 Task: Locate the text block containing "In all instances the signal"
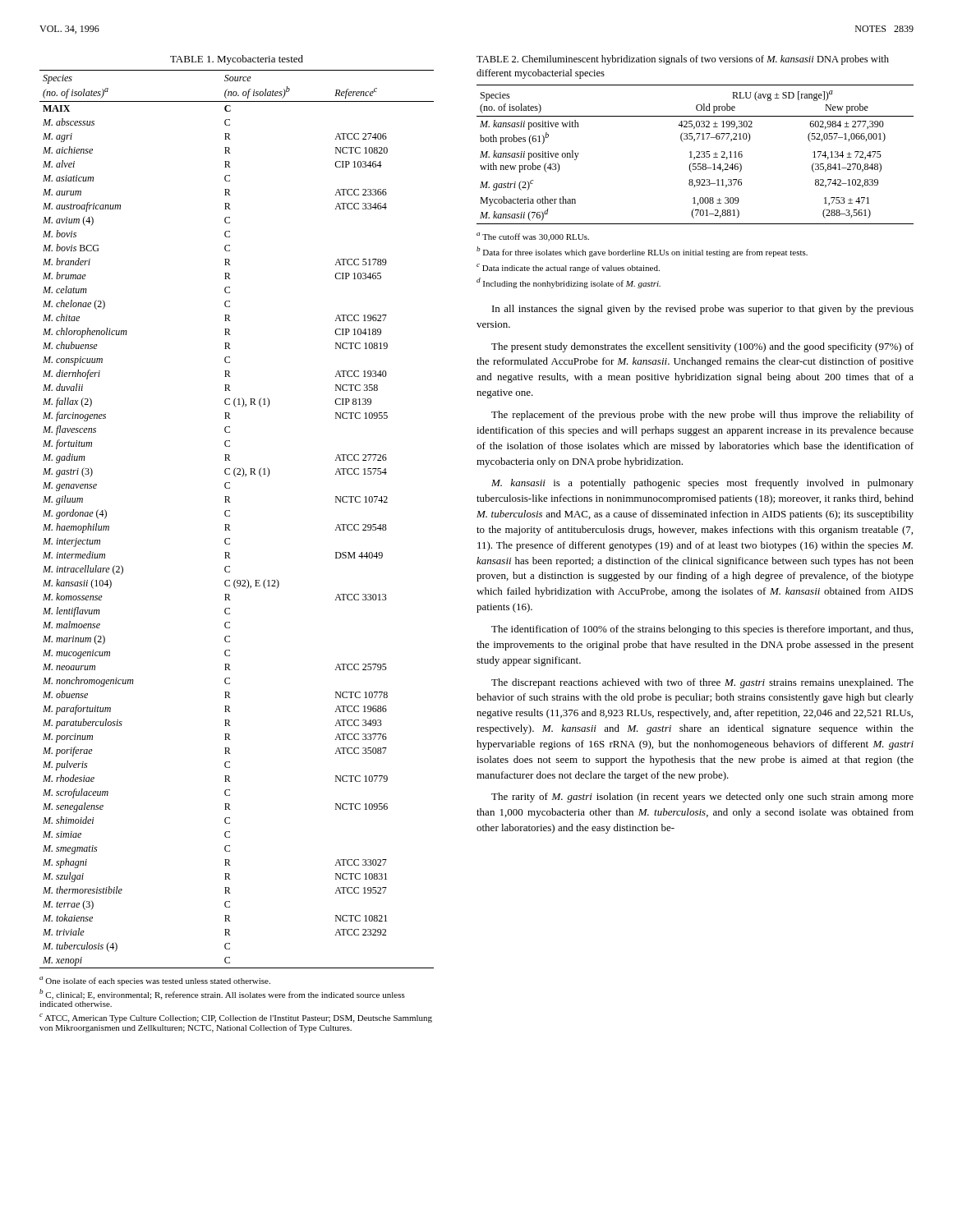[x=695, y=569]
